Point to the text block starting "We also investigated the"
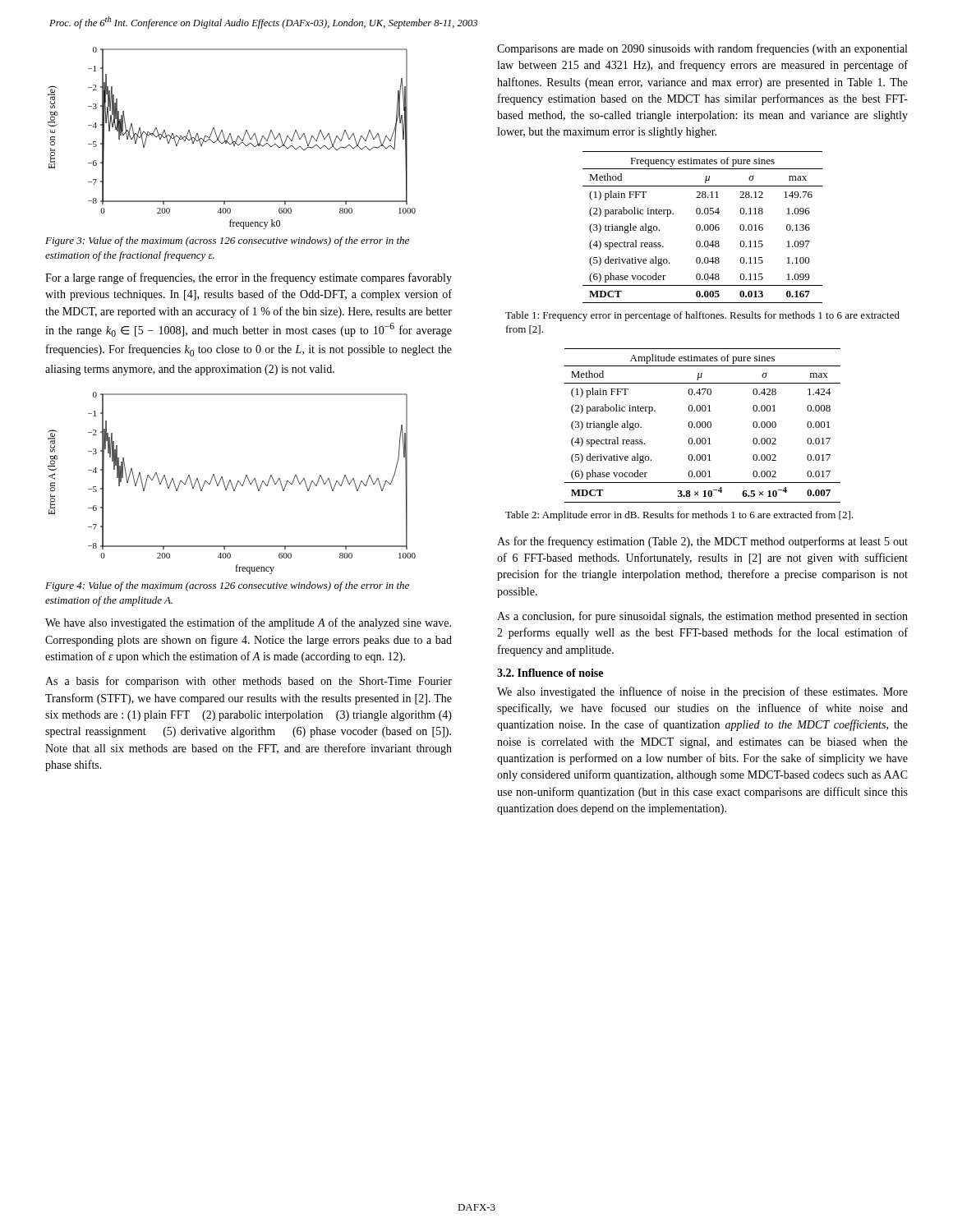 click(x=702, y=750)
